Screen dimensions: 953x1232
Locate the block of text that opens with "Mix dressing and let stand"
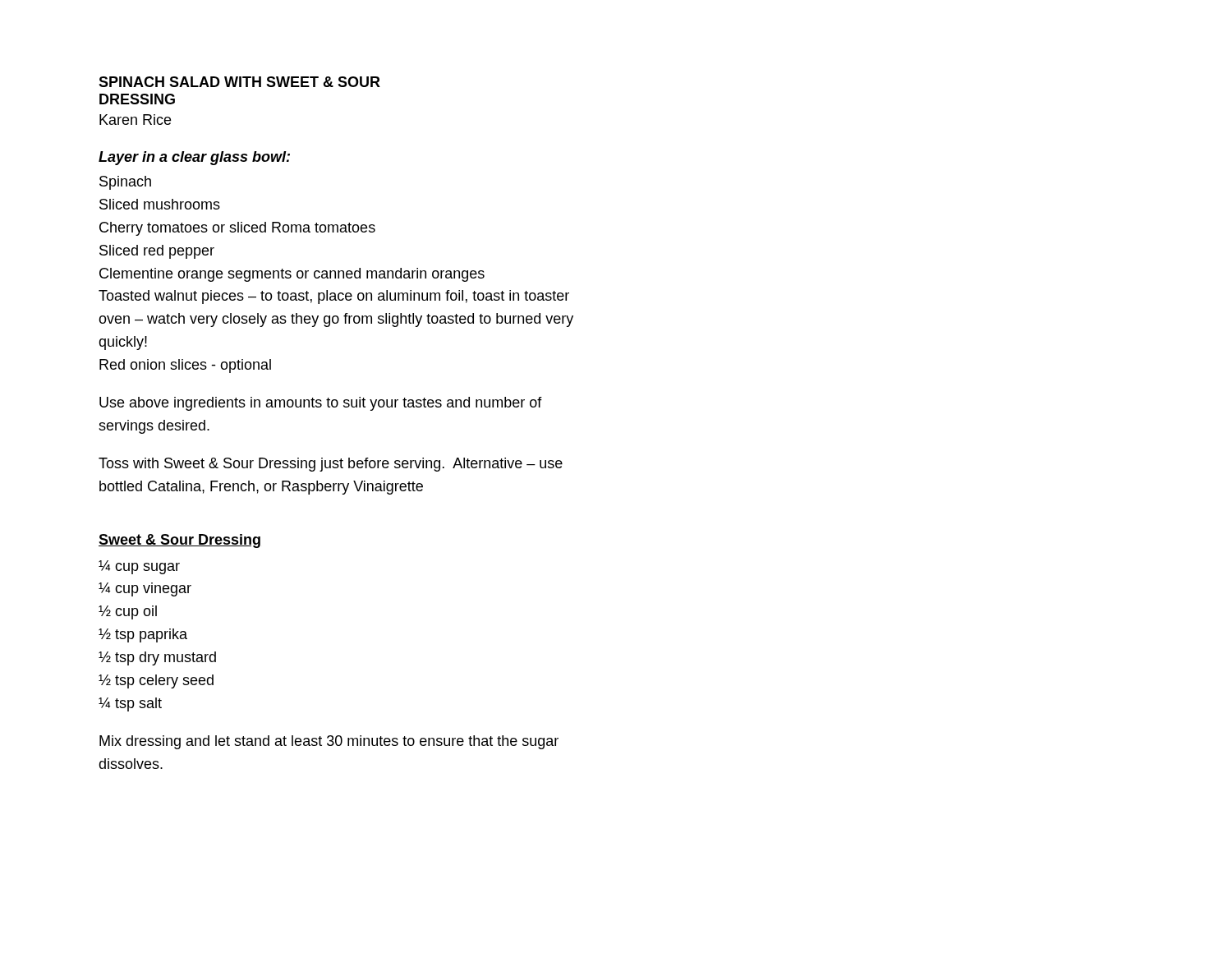point(329,752)
